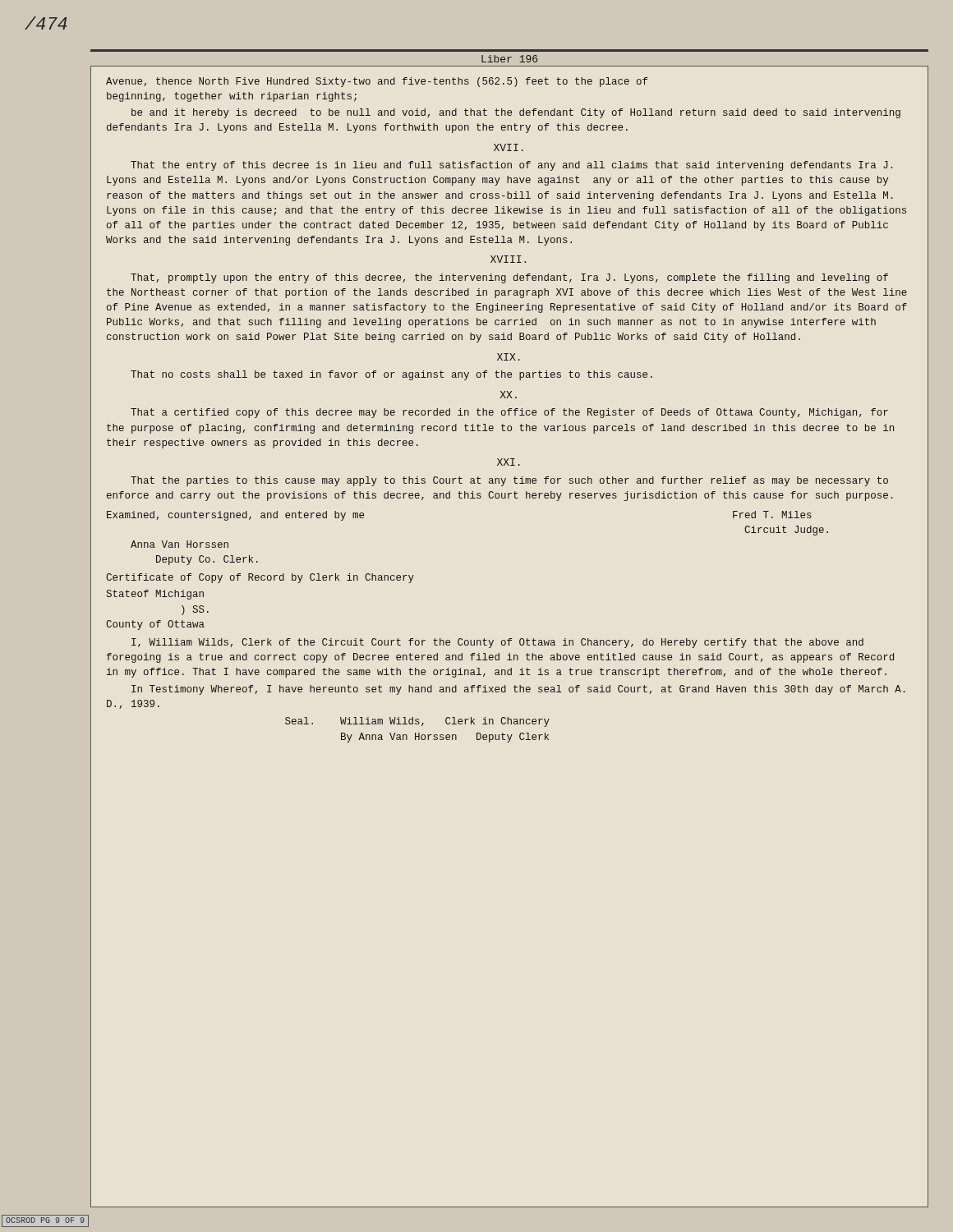Find the region starting "Certificate of Copy of"
The height and width of the screenshot is (1232, 953).
(x=260, y=578)
